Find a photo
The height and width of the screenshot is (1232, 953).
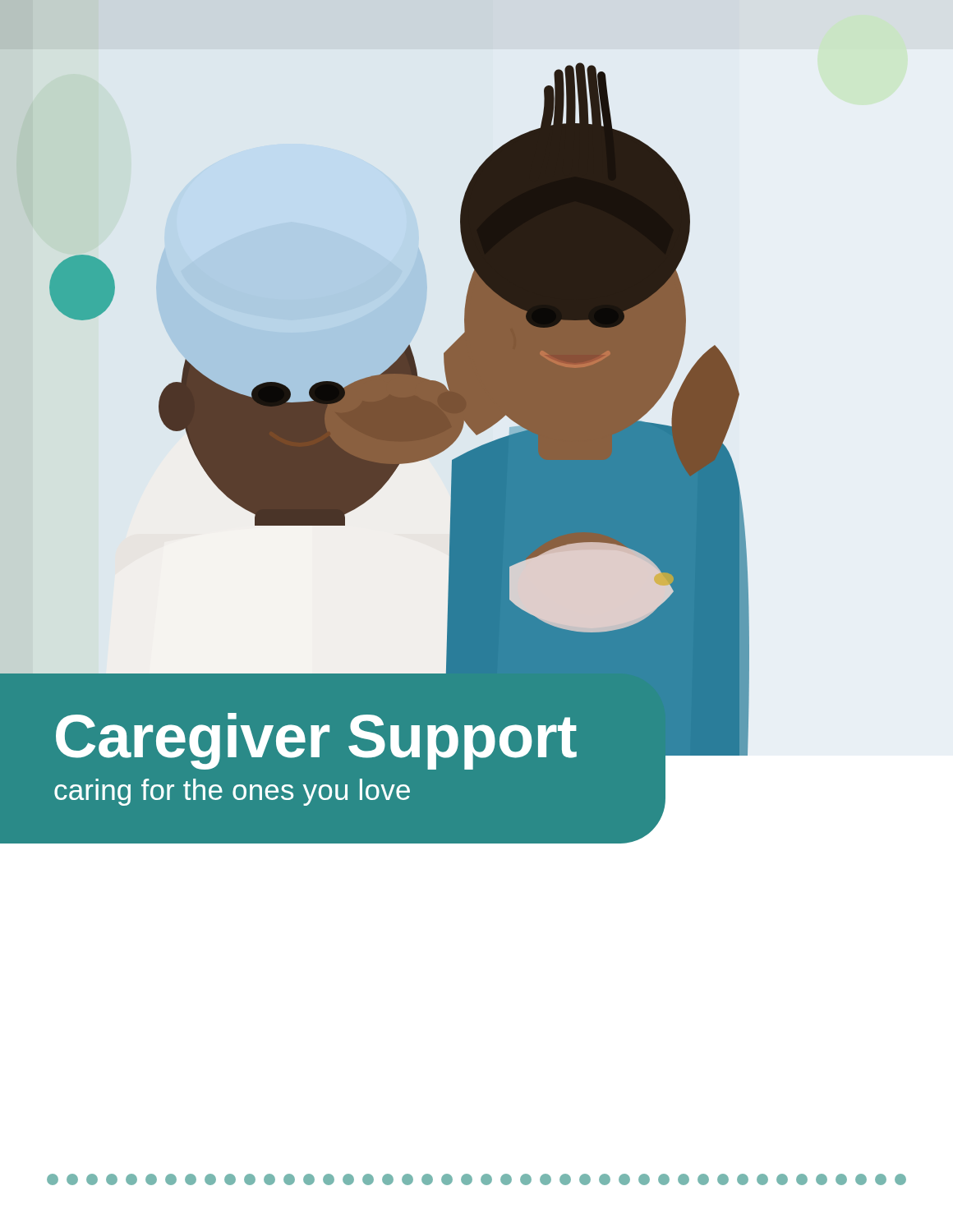(x=476, y=378)
